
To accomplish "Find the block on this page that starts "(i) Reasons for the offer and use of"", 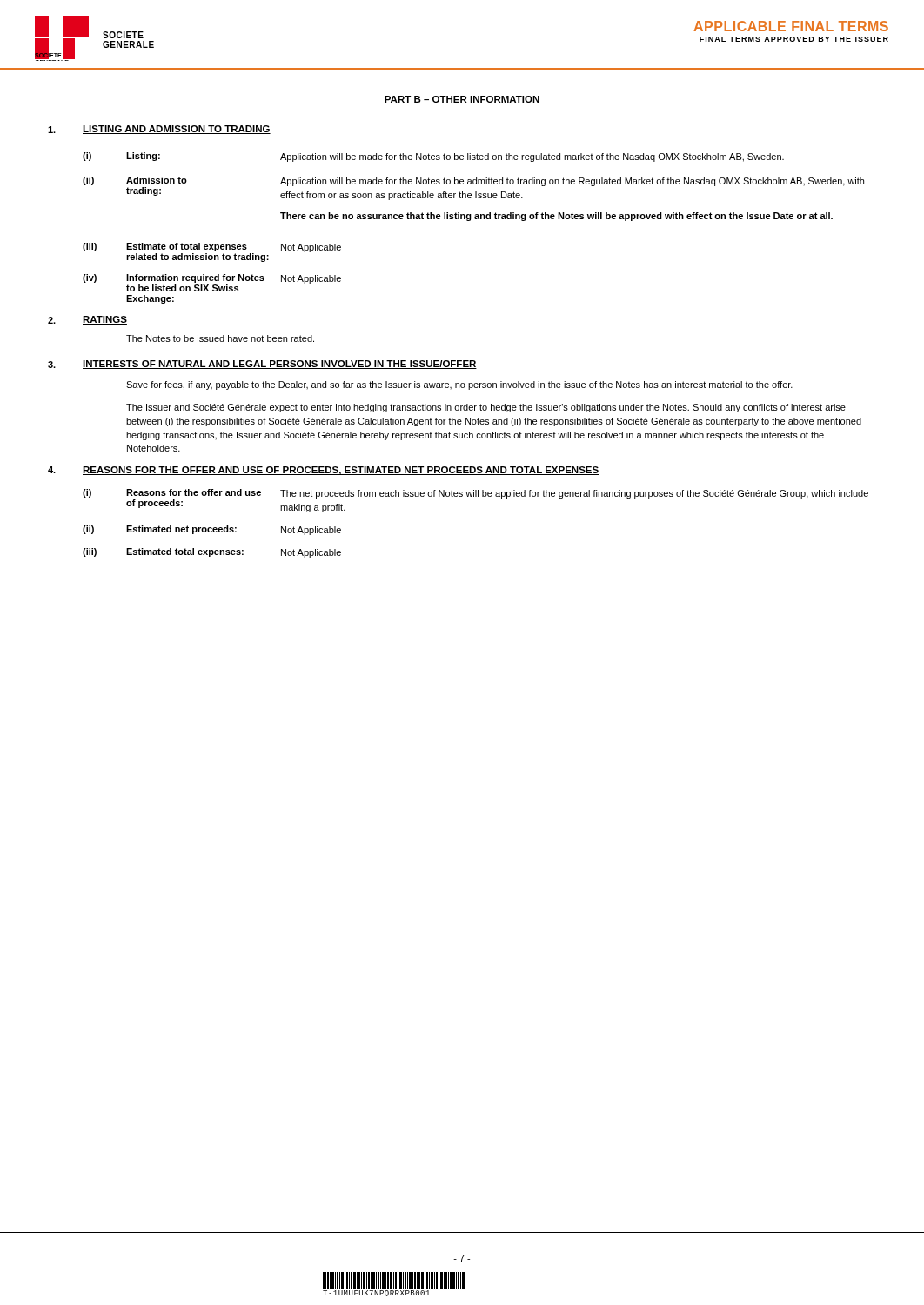I will tap(337, 504).
